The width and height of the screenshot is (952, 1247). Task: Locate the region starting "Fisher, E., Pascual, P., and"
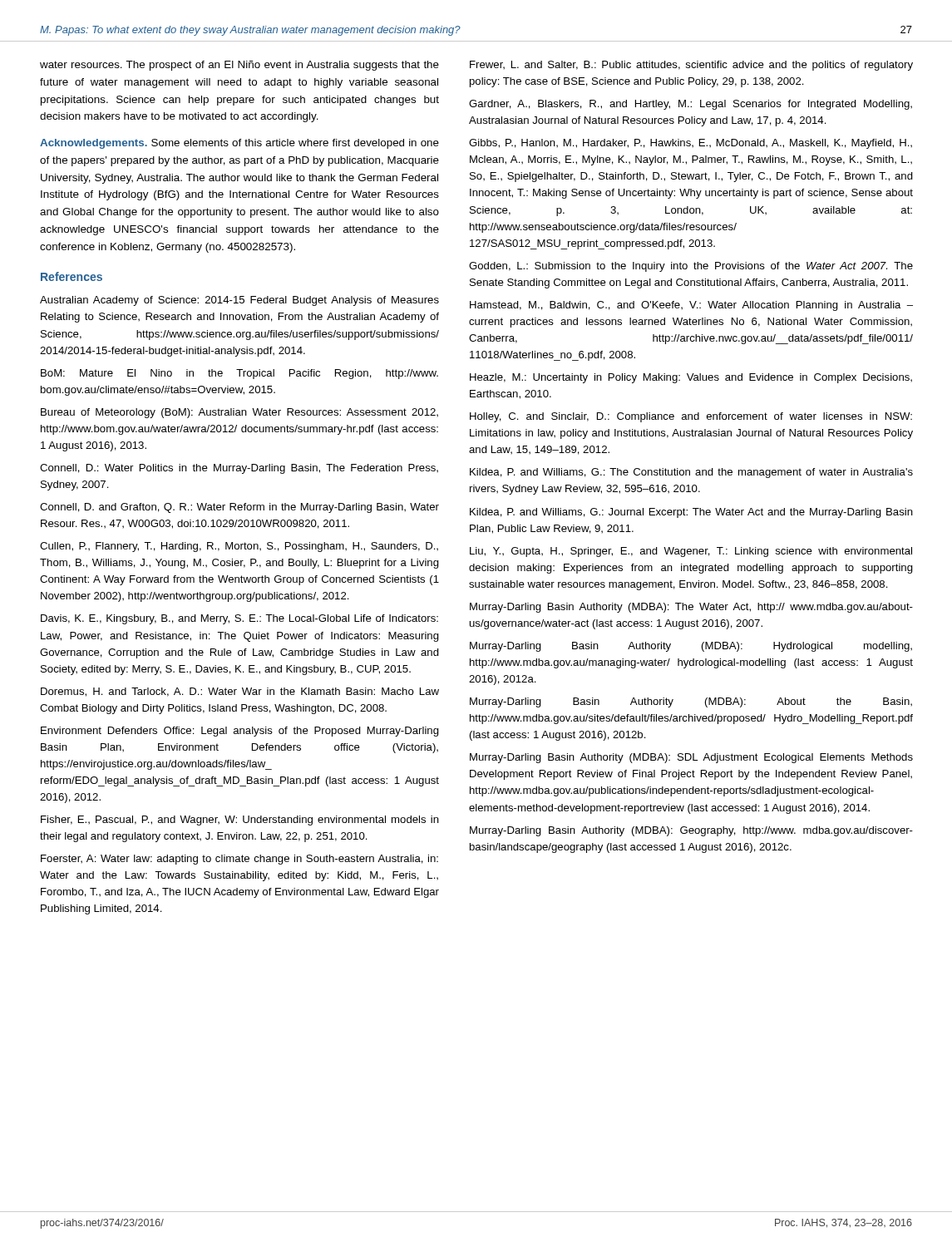pos(239,828)
